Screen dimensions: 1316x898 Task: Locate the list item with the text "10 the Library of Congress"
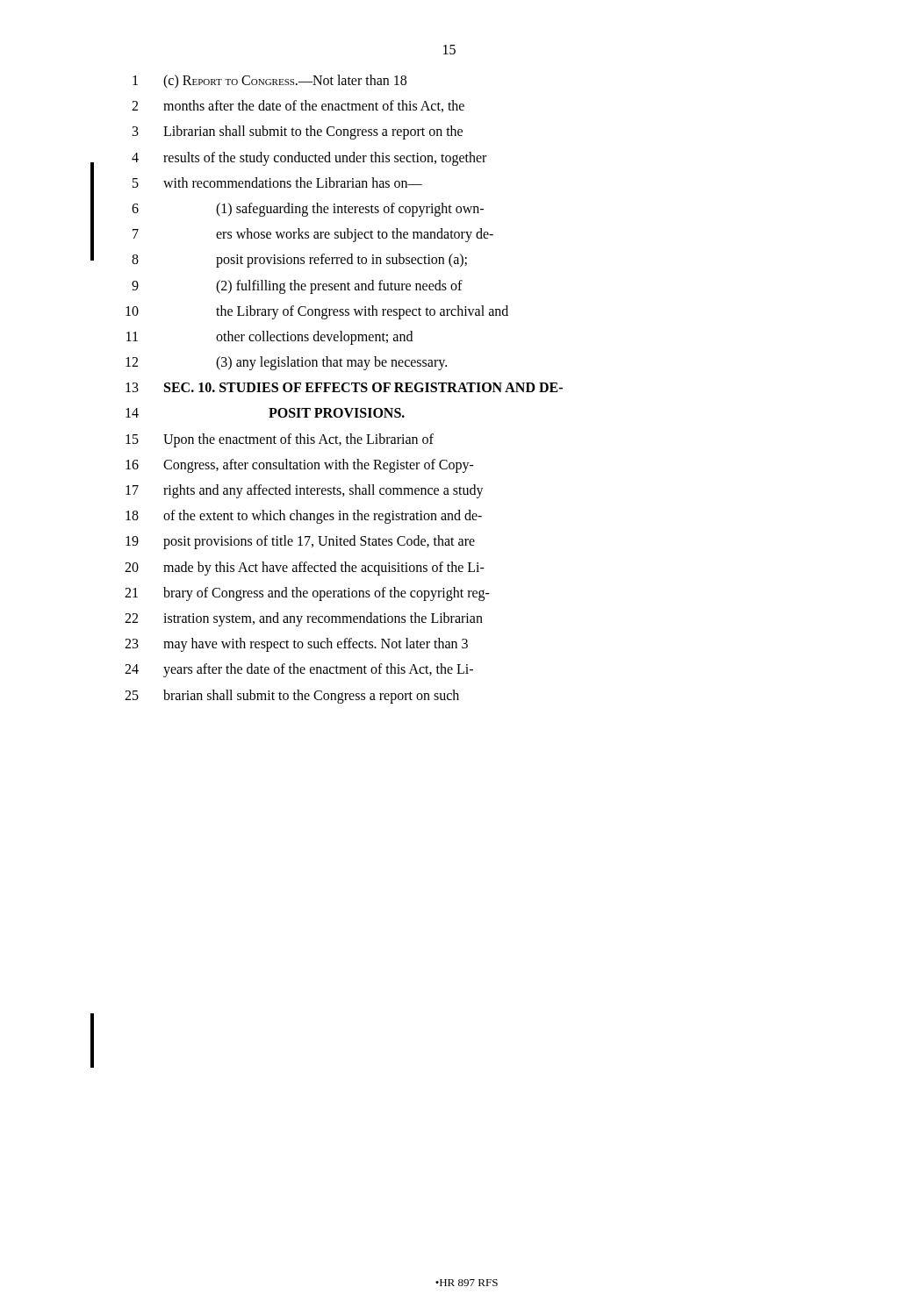[x=467, y=311]
